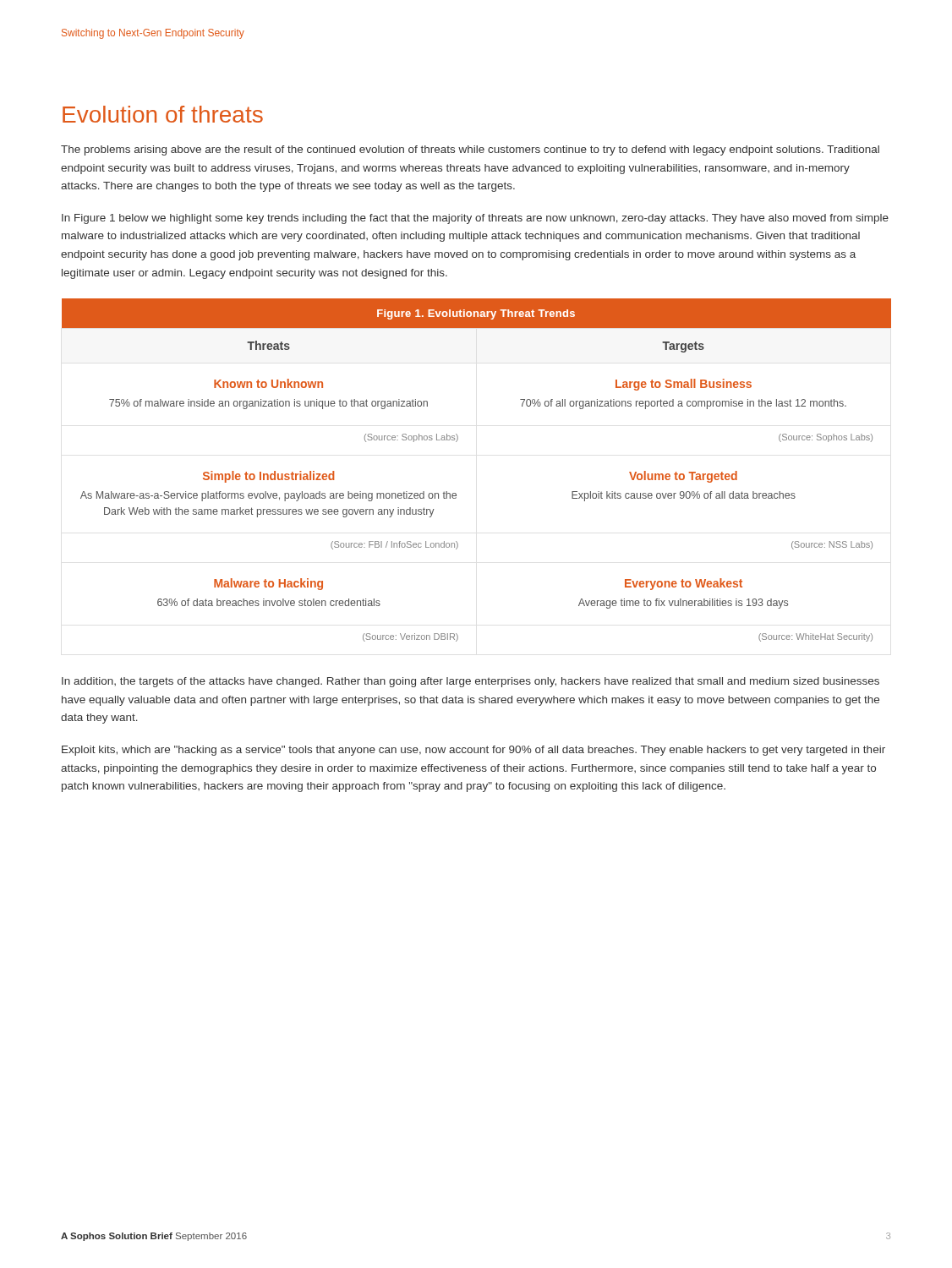Locate the passage starting "The problems arising"
This screenshot has width=952, height=1268.
pyautogui.click(x=470, y=168)
